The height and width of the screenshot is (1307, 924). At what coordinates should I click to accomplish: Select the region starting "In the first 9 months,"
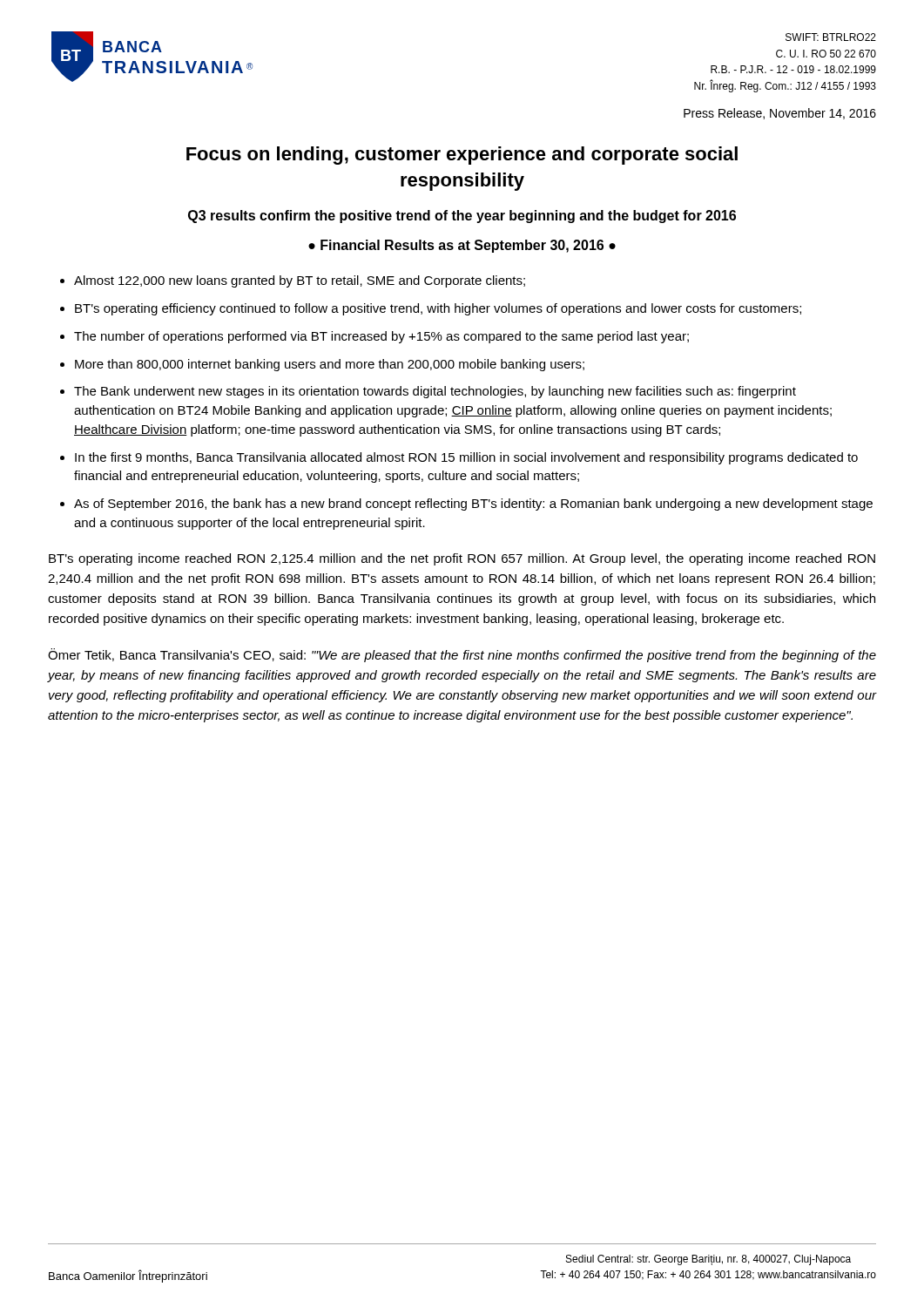466,466
